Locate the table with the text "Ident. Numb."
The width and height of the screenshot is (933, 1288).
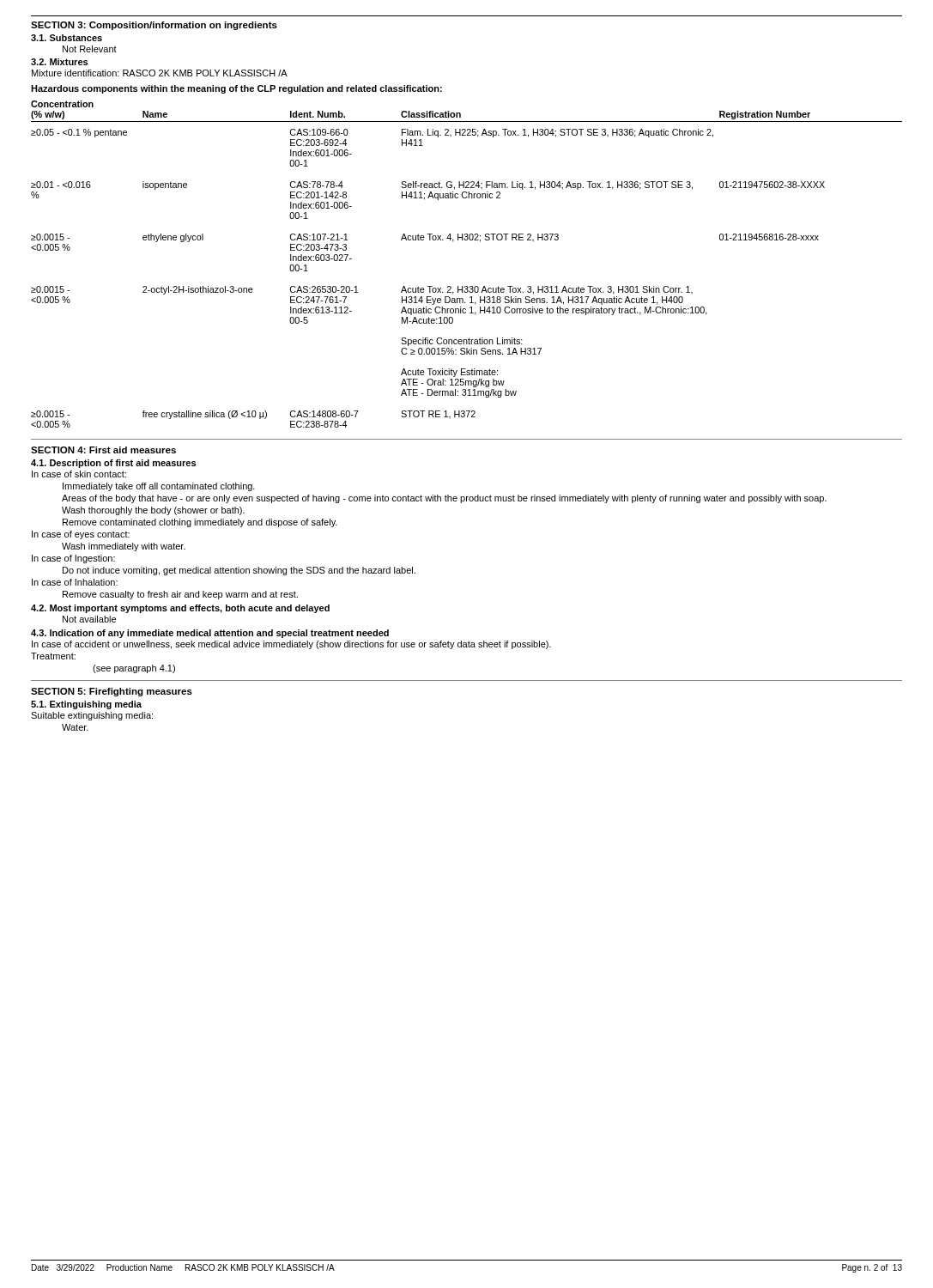pos(466,264)
